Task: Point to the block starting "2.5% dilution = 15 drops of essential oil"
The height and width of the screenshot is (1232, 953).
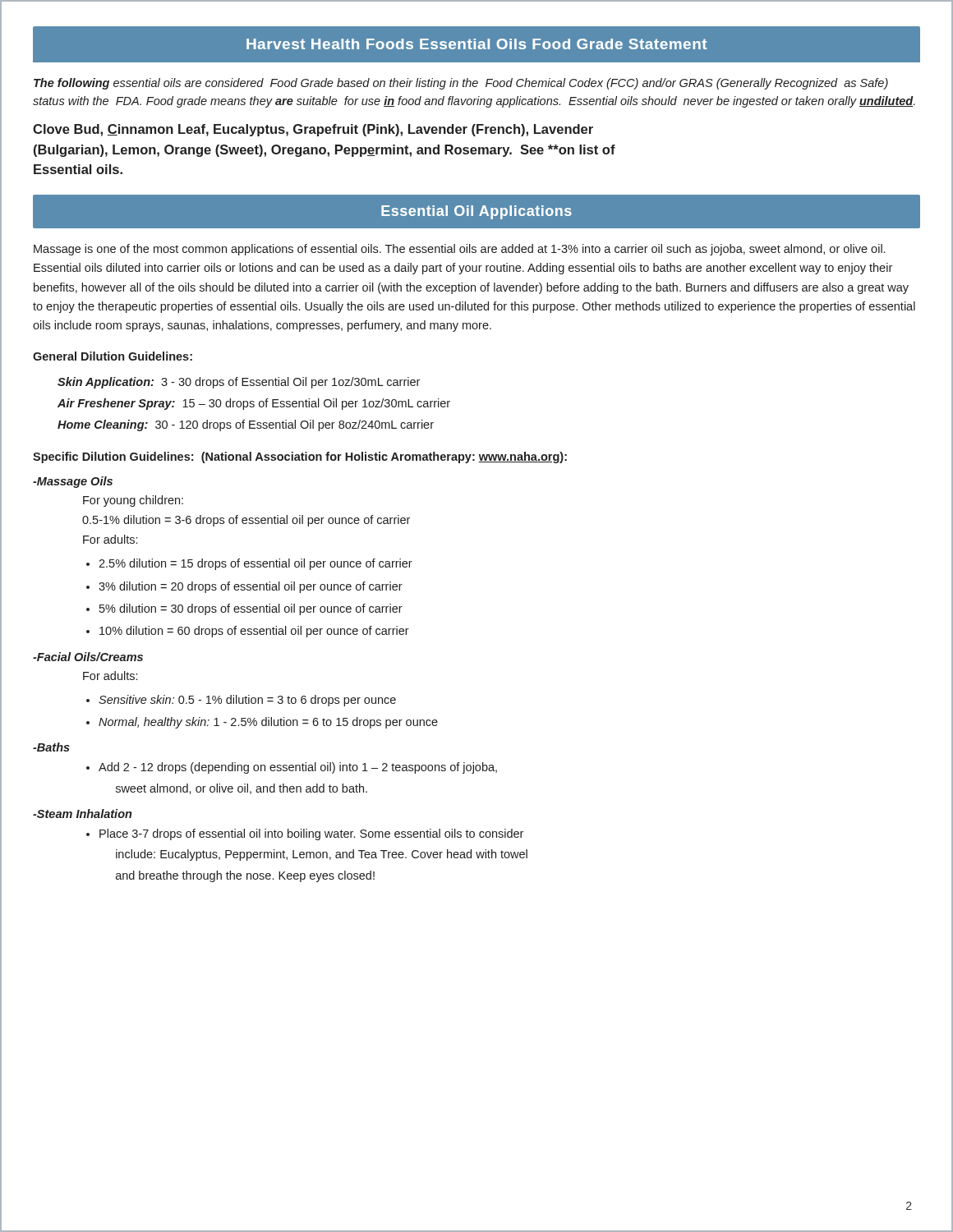Action: tap(255, 564)
